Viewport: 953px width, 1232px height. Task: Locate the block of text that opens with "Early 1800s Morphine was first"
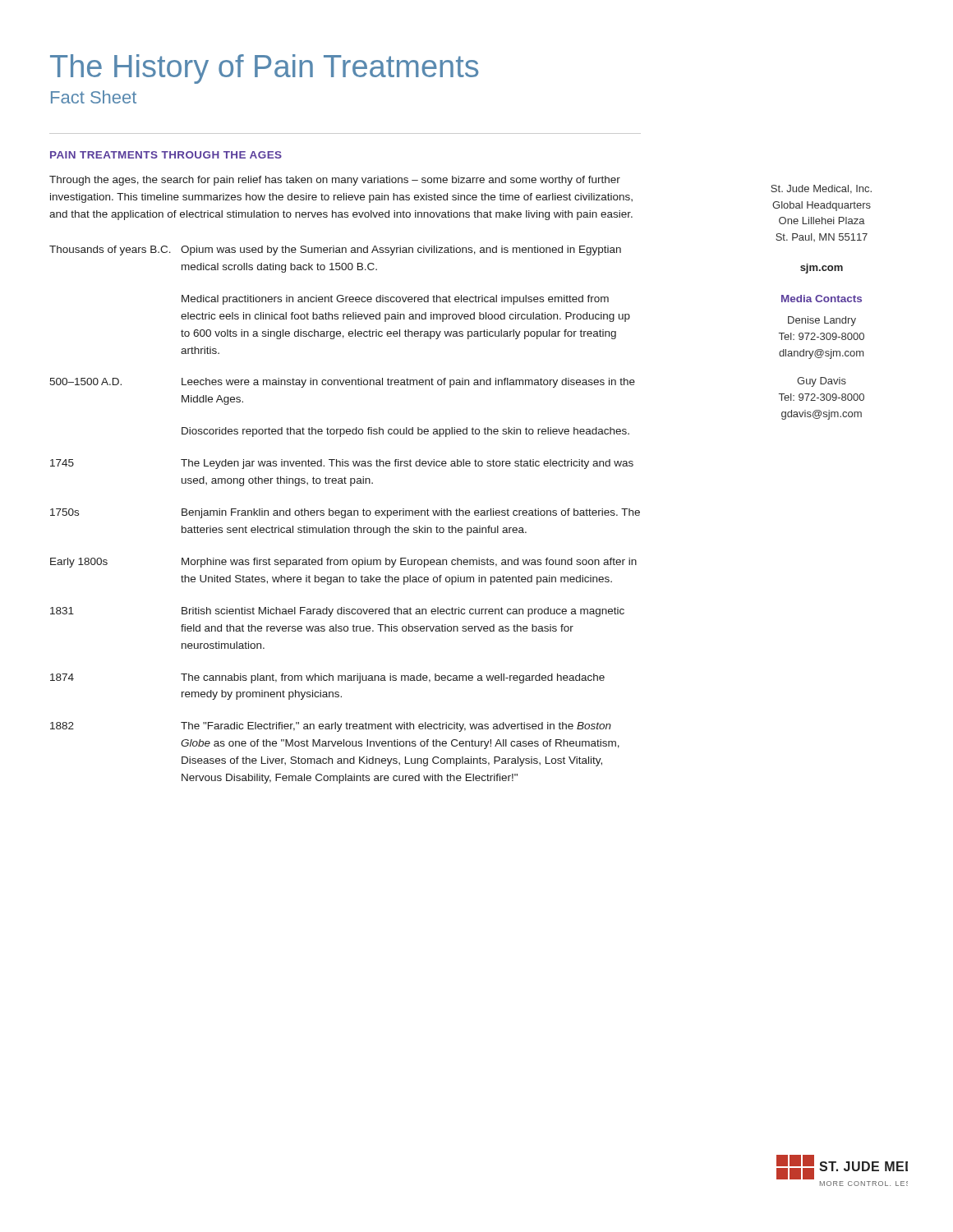point(345,571)
